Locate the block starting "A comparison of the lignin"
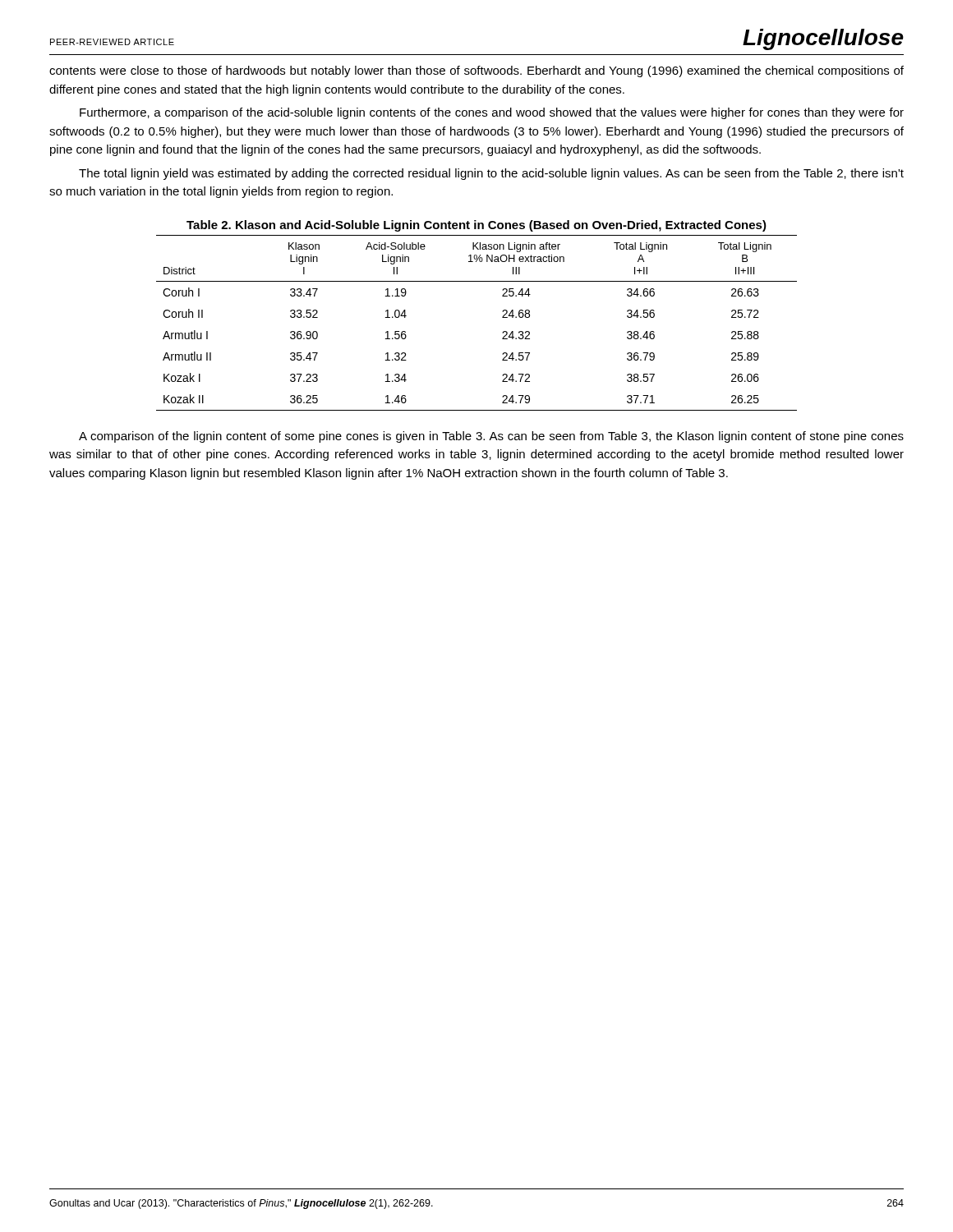Screen dimensions: 1232x953 [476, 454]
